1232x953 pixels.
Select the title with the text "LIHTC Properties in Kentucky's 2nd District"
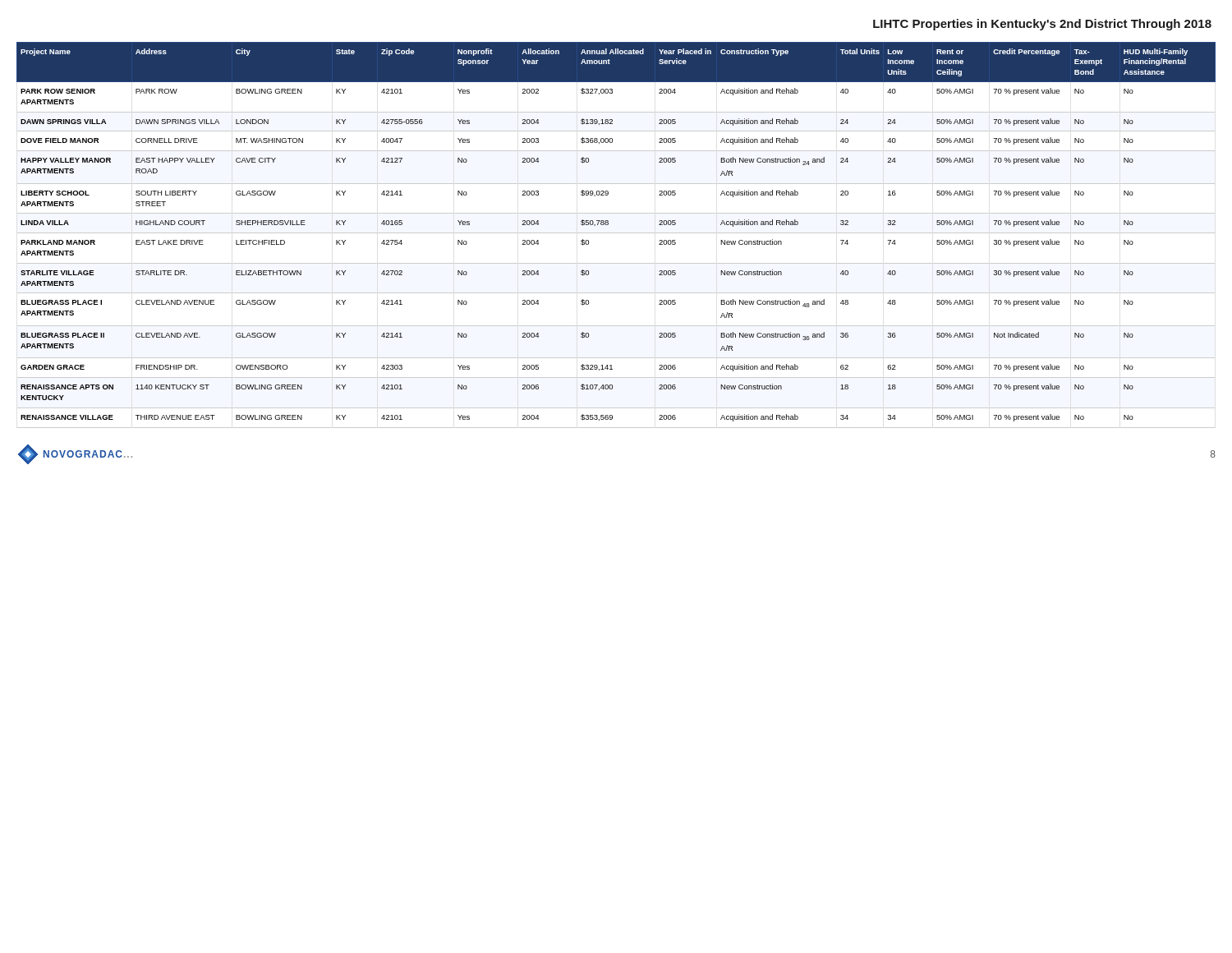(x=1042, y=23)
